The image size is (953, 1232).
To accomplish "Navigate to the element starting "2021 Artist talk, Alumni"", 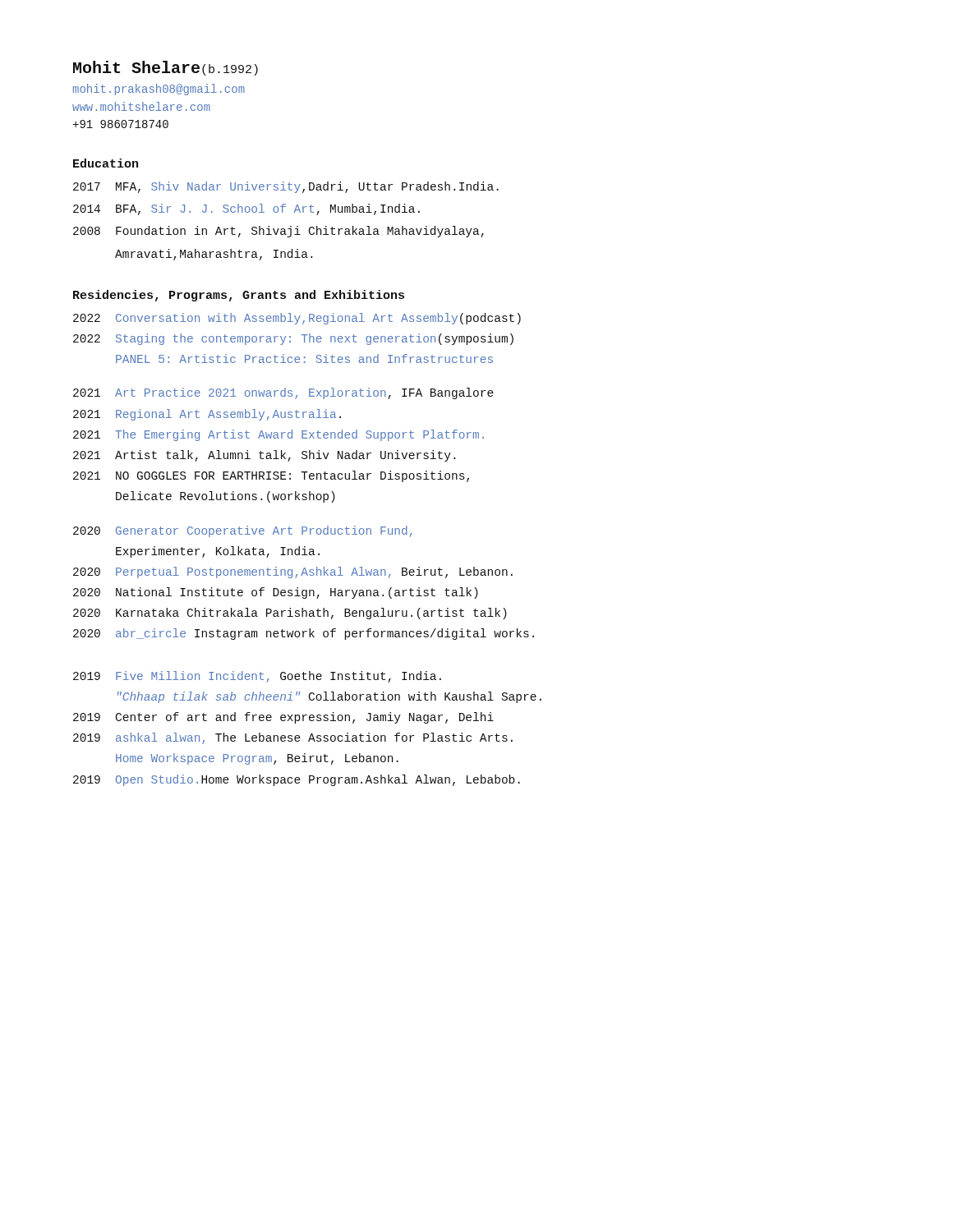I will (265, 456).
